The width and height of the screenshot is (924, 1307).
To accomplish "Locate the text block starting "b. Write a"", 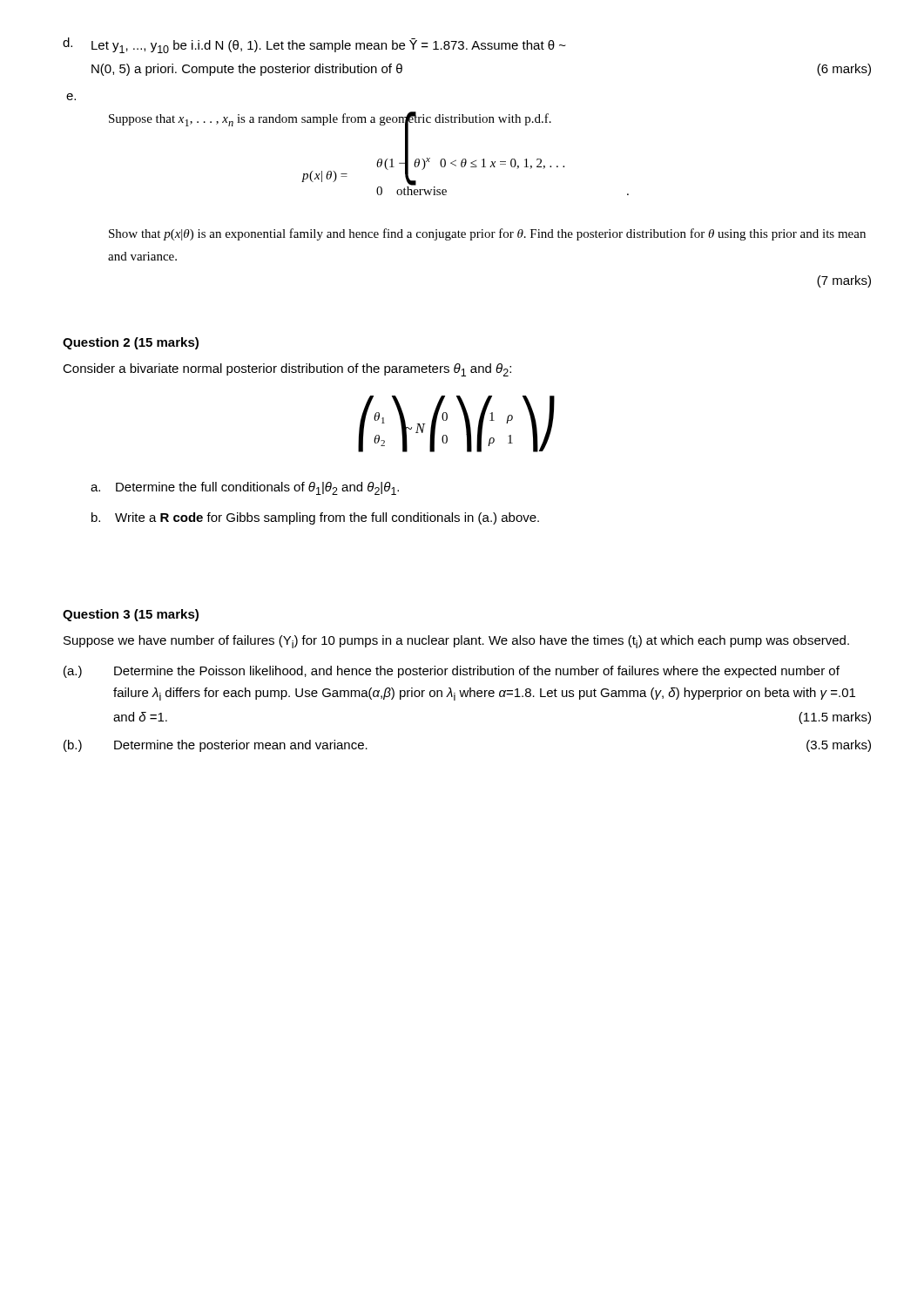I will pos(315,518).
